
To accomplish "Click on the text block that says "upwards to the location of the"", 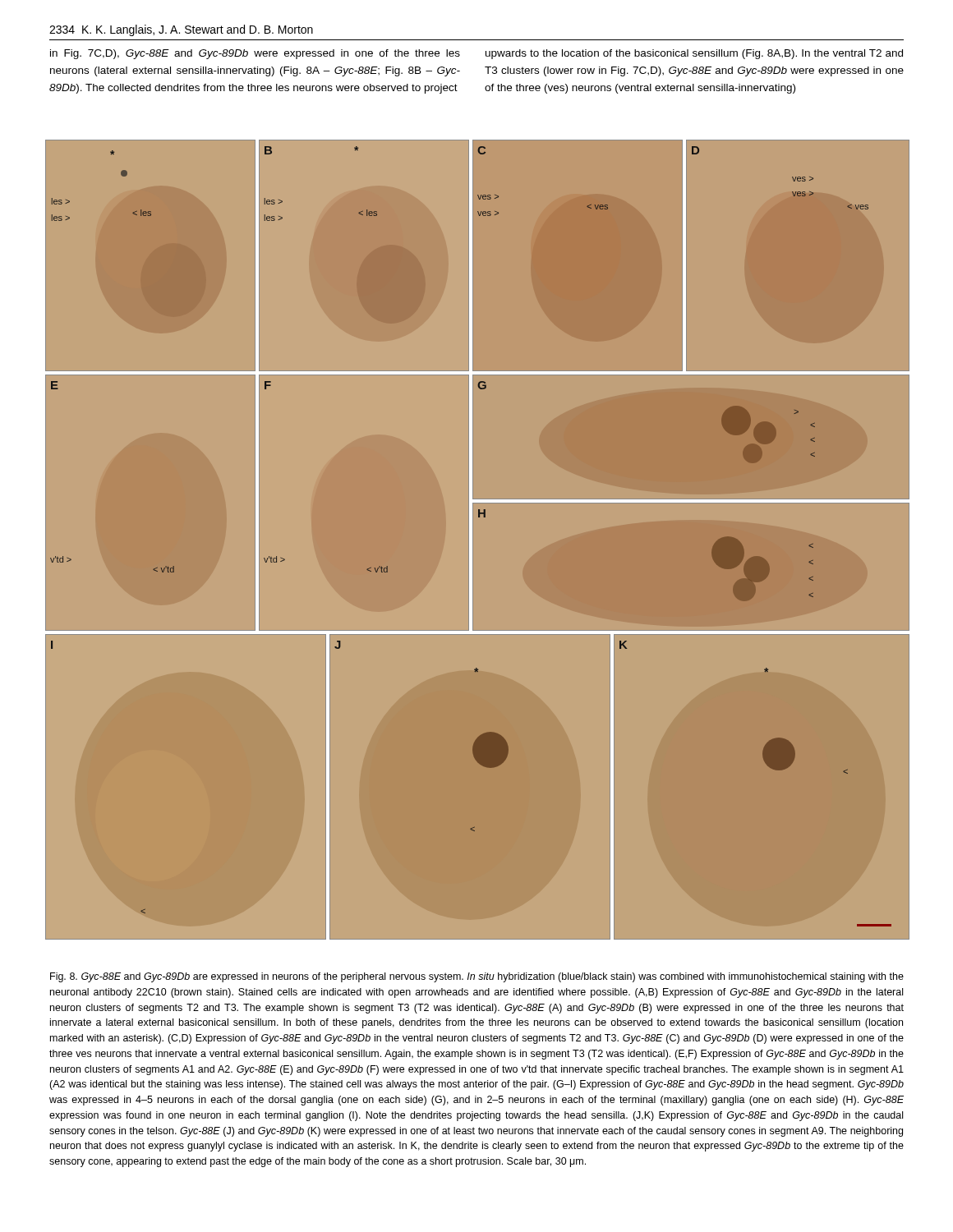I will [x=694, y=70].
